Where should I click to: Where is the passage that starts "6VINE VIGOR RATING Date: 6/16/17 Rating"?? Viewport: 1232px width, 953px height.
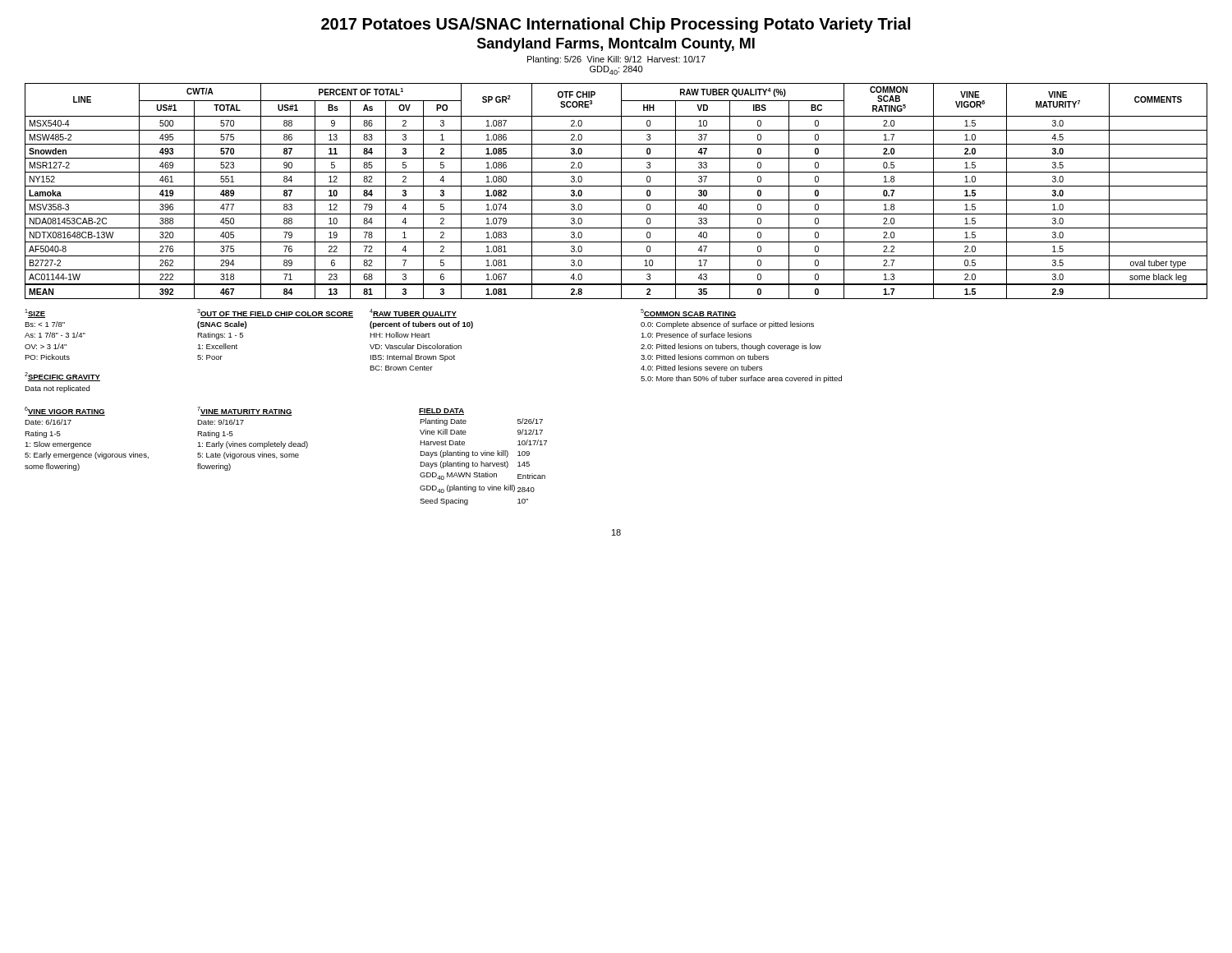click(65, 411)
